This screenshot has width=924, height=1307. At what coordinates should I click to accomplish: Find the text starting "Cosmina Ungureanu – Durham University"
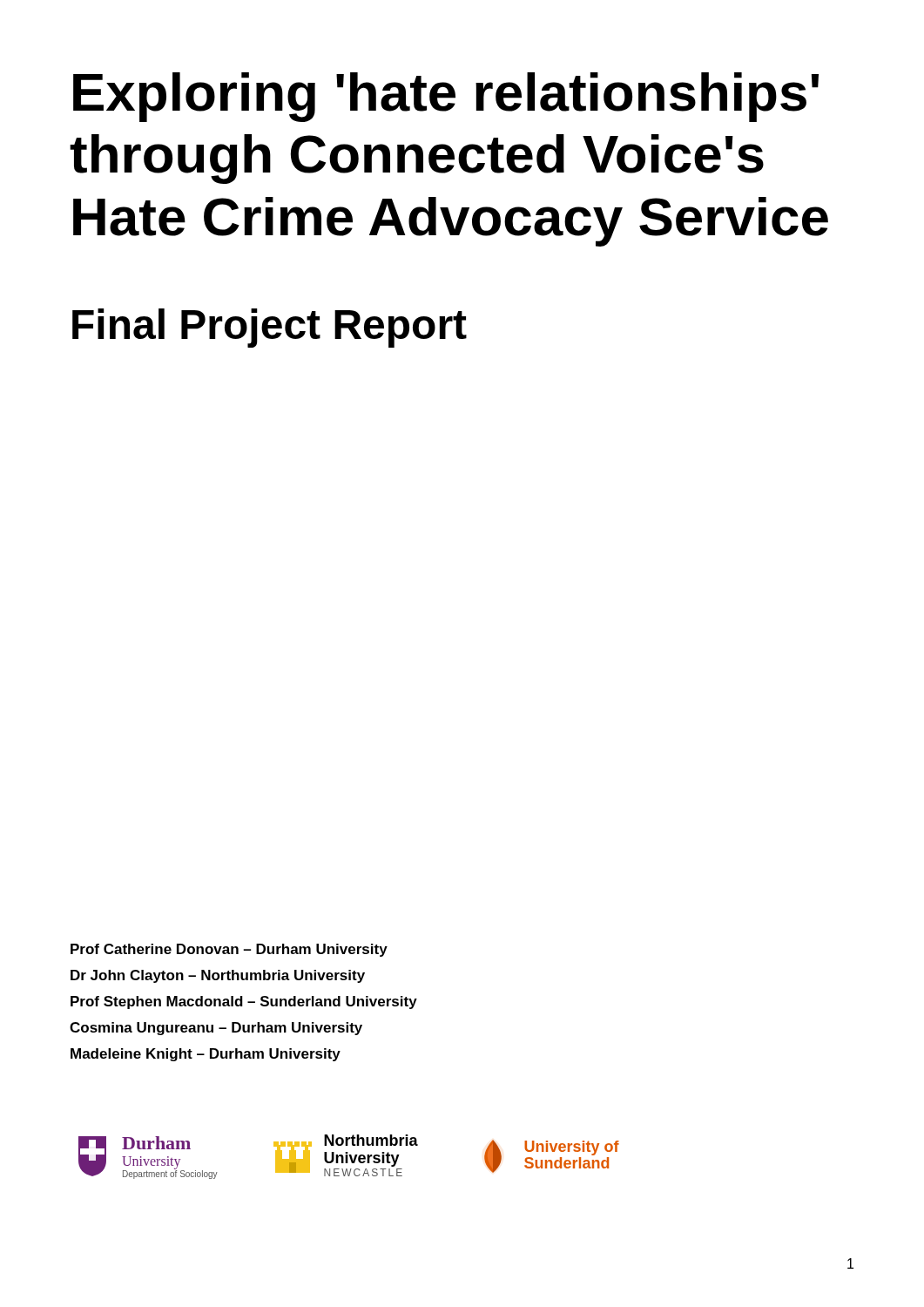click(216, 1028)
